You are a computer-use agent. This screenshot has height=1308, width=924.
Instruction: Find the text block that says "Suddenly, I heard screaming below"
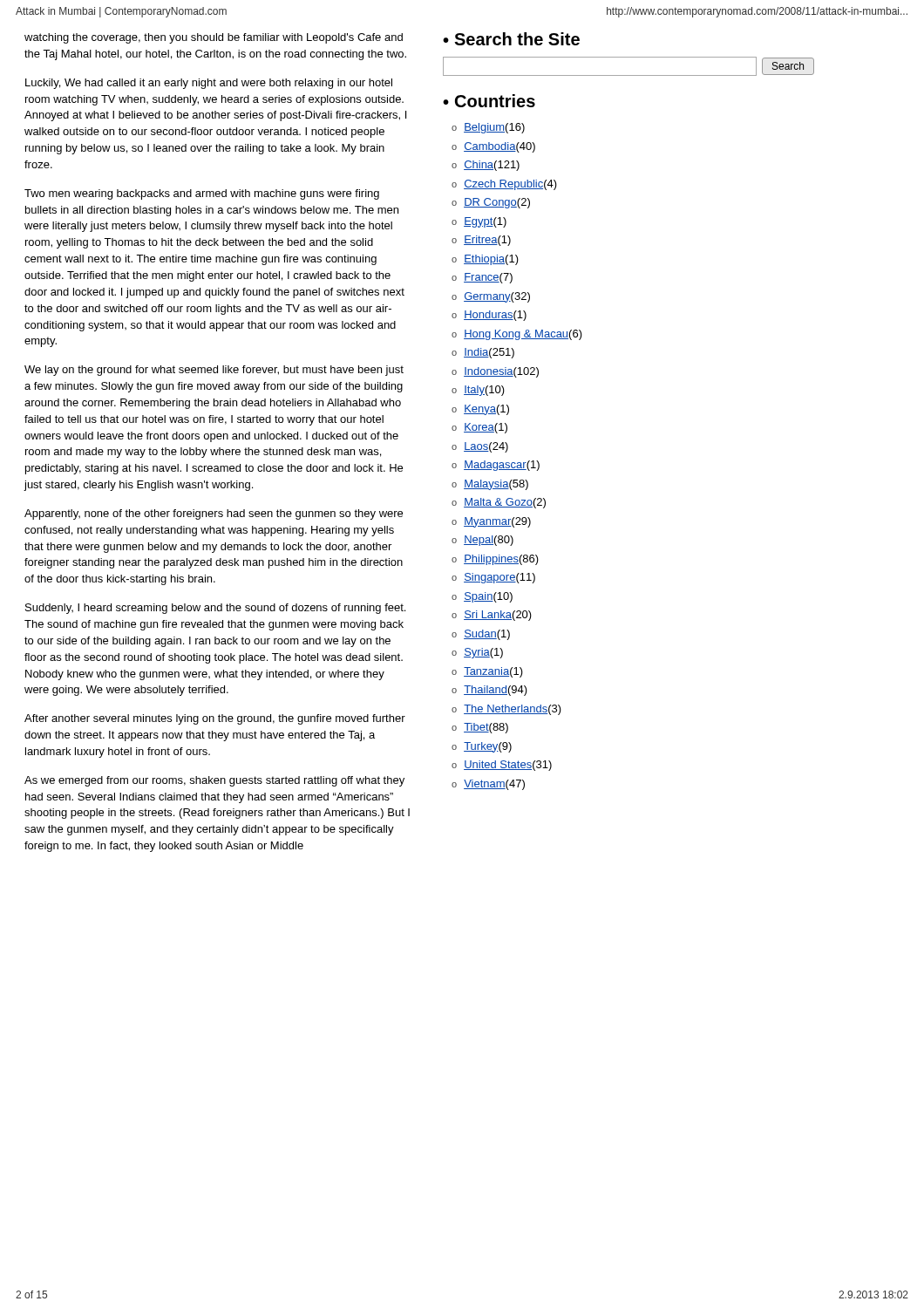218,649
